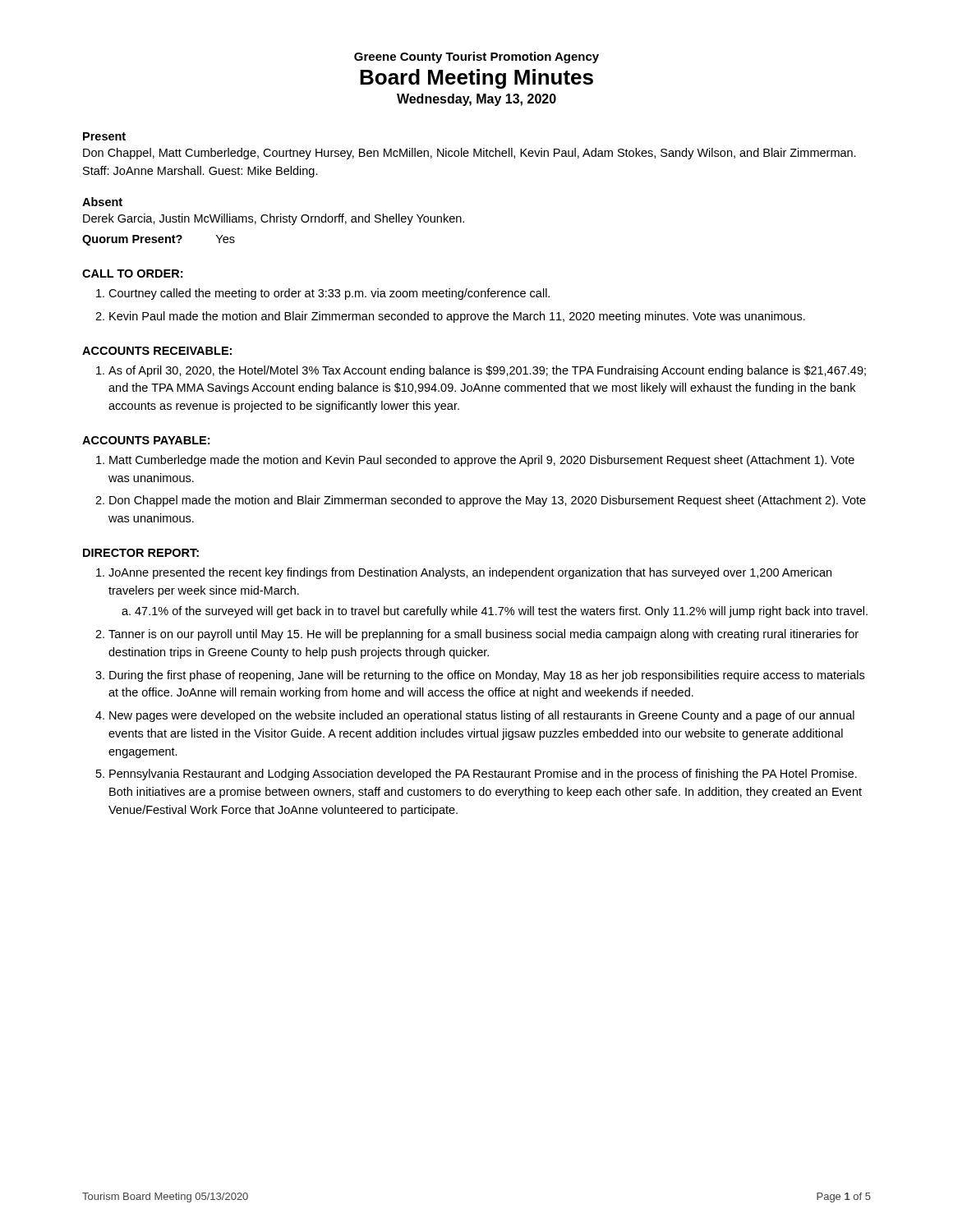
Task: Locate the list item that says "Kevin Paul made the"
Action: coord(457,316)
